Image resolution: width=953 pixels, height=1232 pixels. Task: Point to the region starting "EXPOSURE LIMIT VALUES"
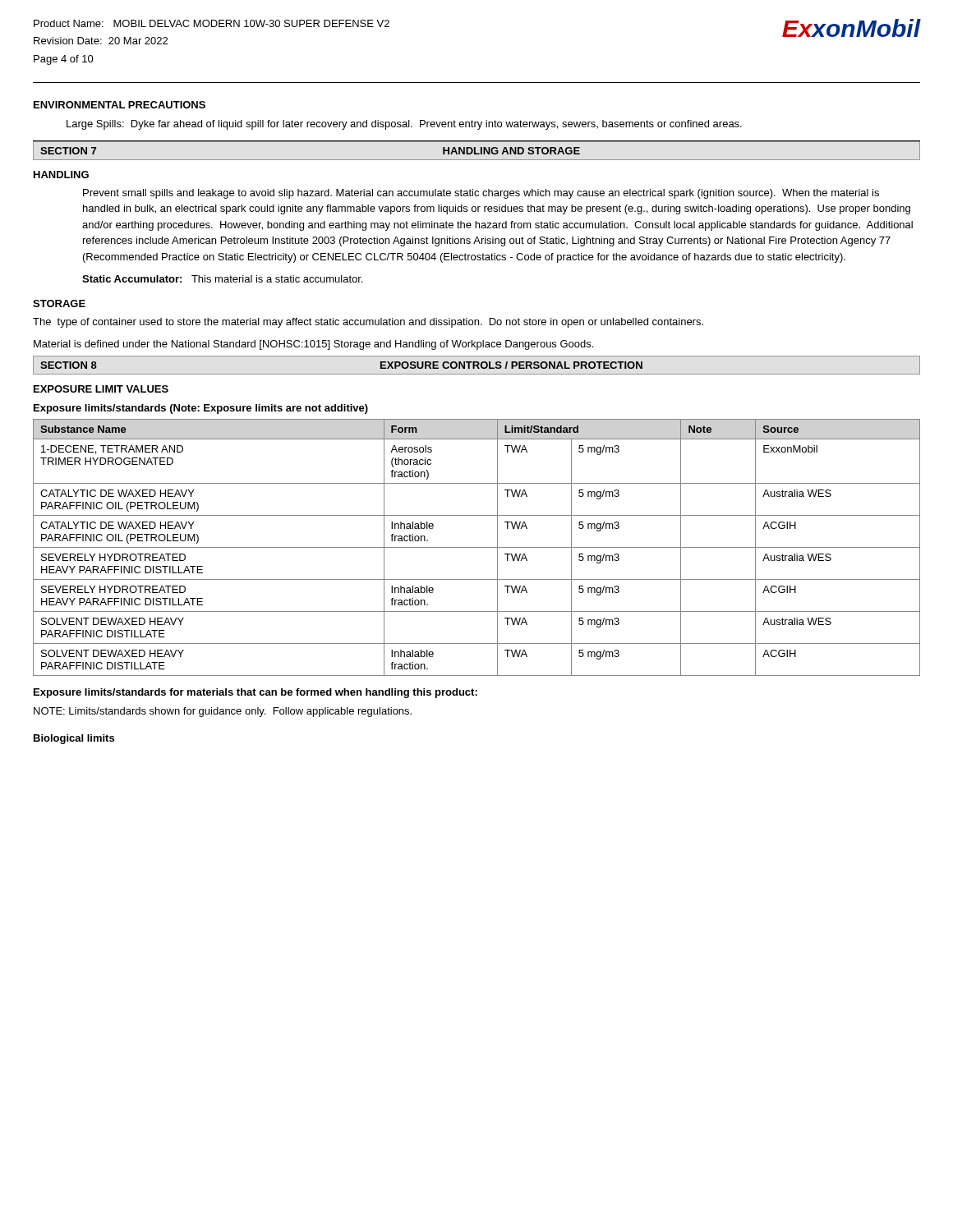tap(101, 388)
